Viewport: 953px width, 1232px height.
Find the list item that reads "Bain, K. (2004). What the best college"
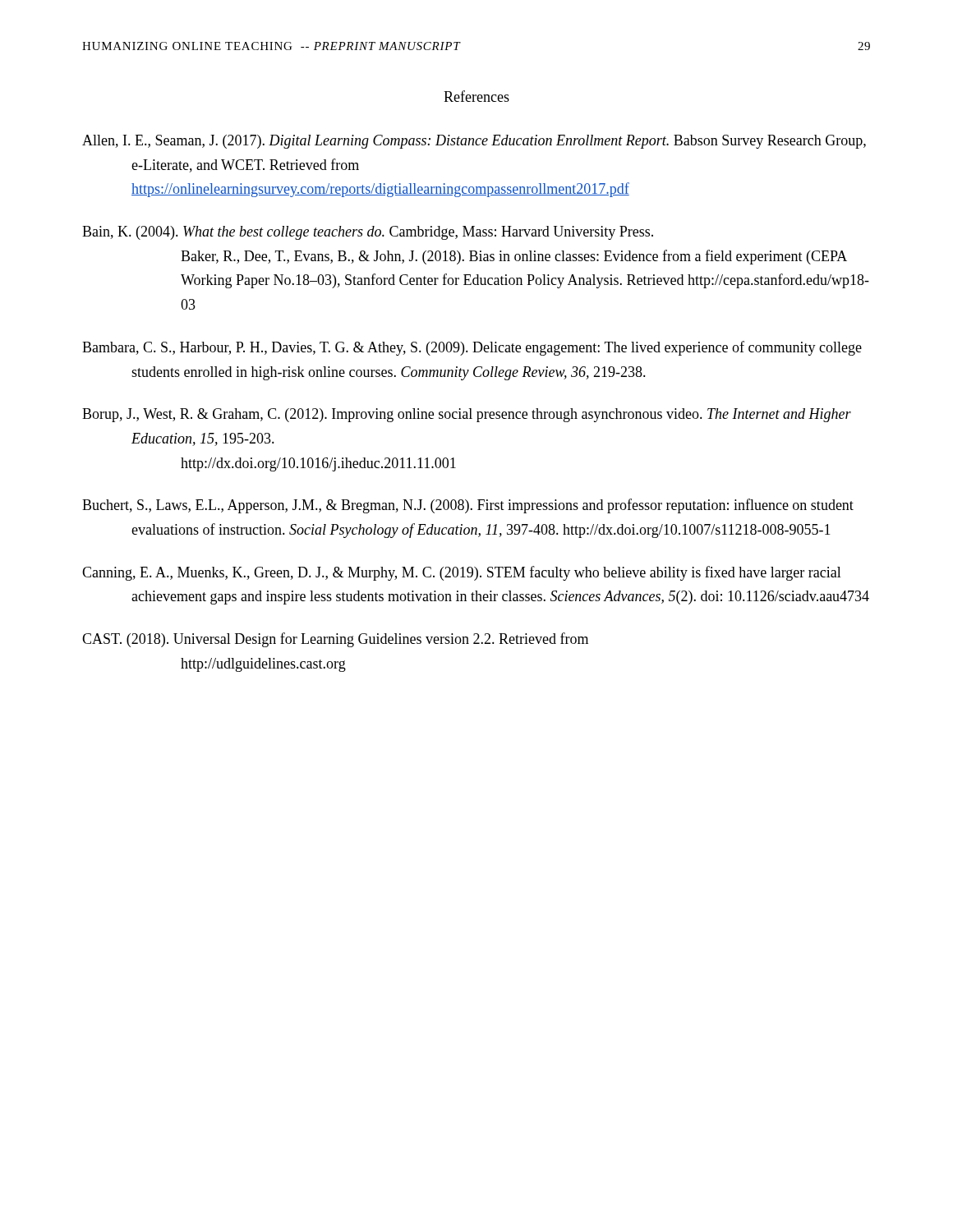476,271
